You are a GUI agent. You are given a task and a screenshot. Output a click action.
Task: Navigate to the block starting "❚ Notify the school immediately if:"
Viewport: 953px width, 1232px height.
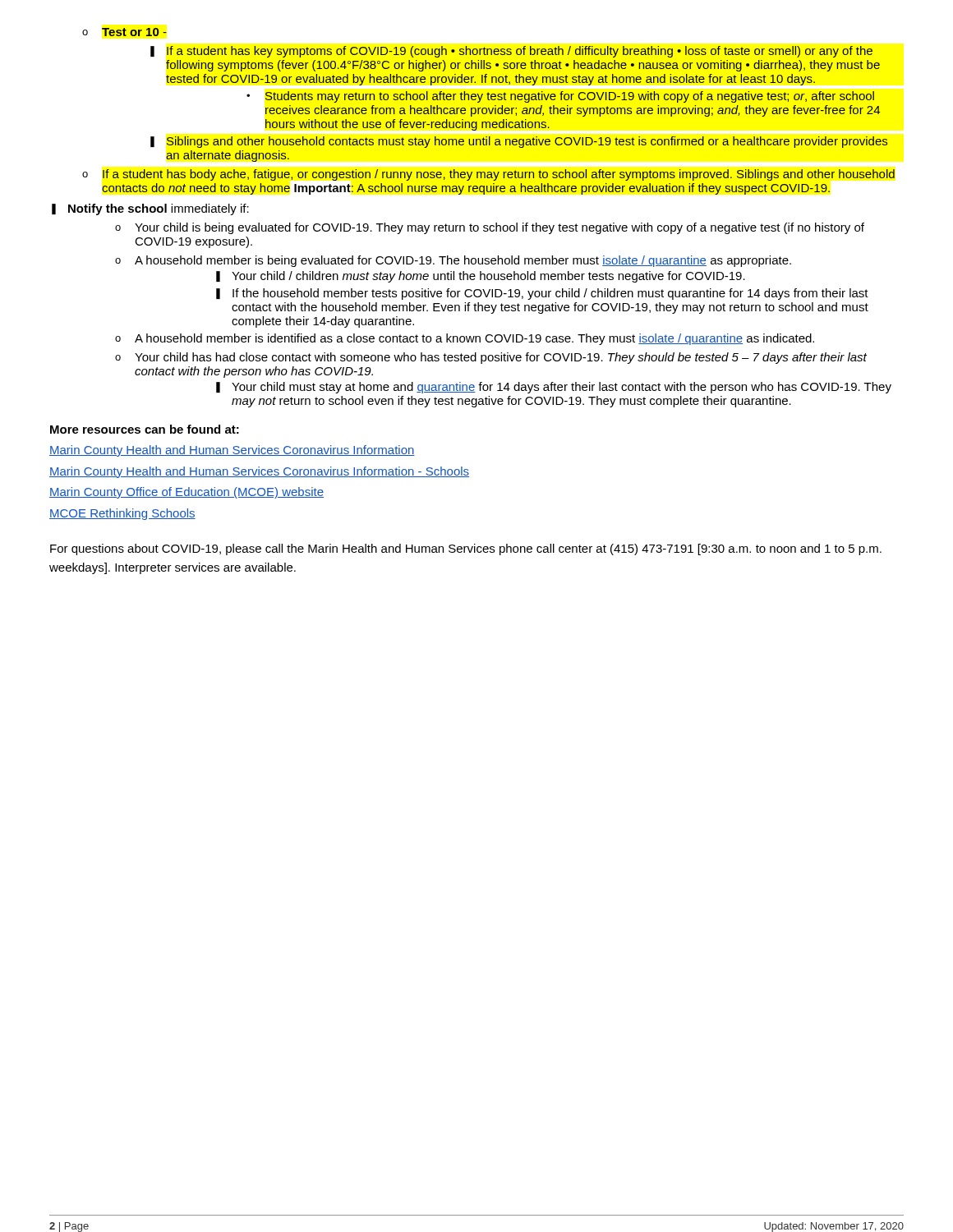click(150, 209)
